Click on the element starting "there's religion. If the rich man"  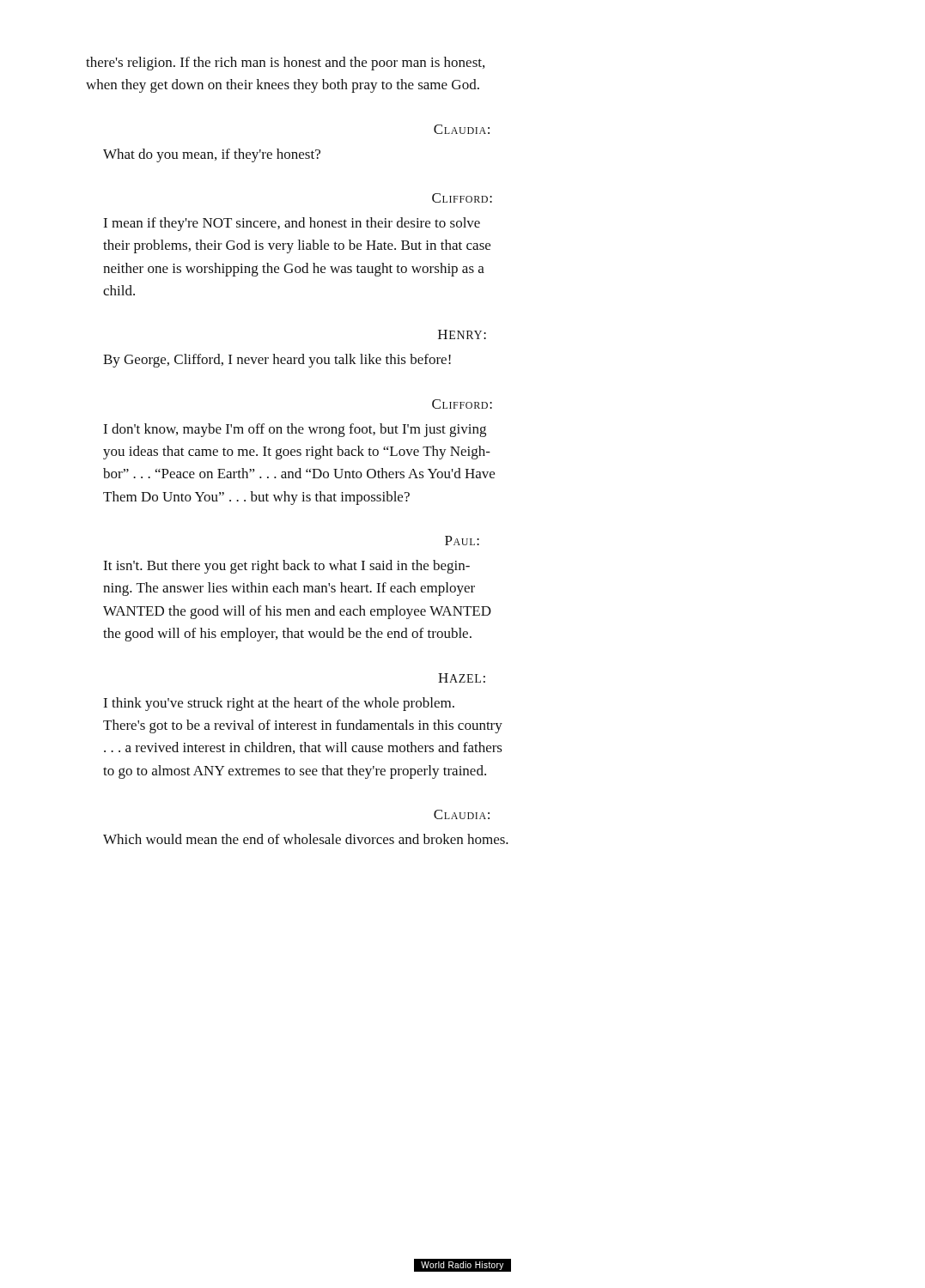[462, 74]
